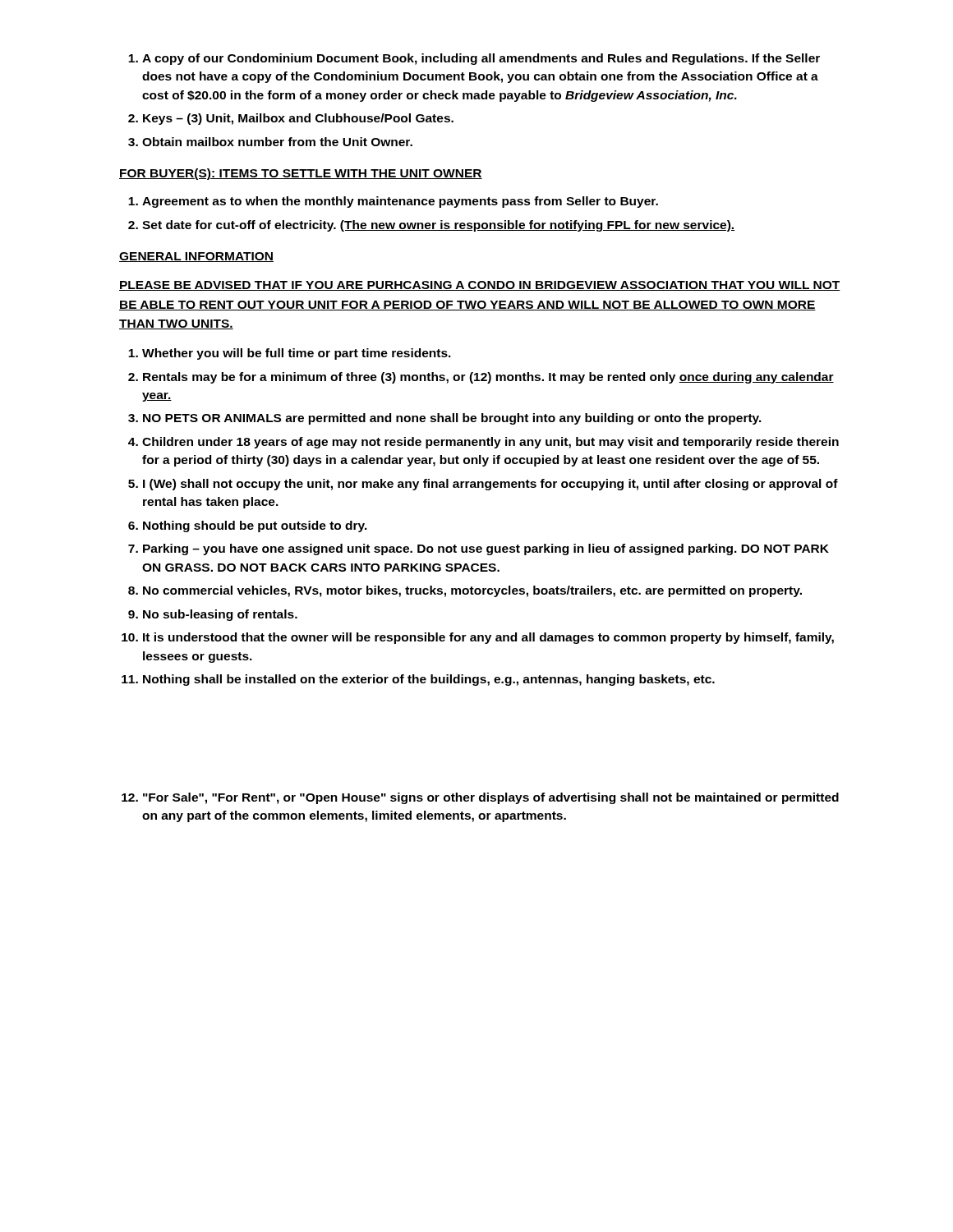Point to the text block starting "A copy of our Condominium Document Book,"
Viewport: 953px width, 1232px height.
(x=483, y=77)
